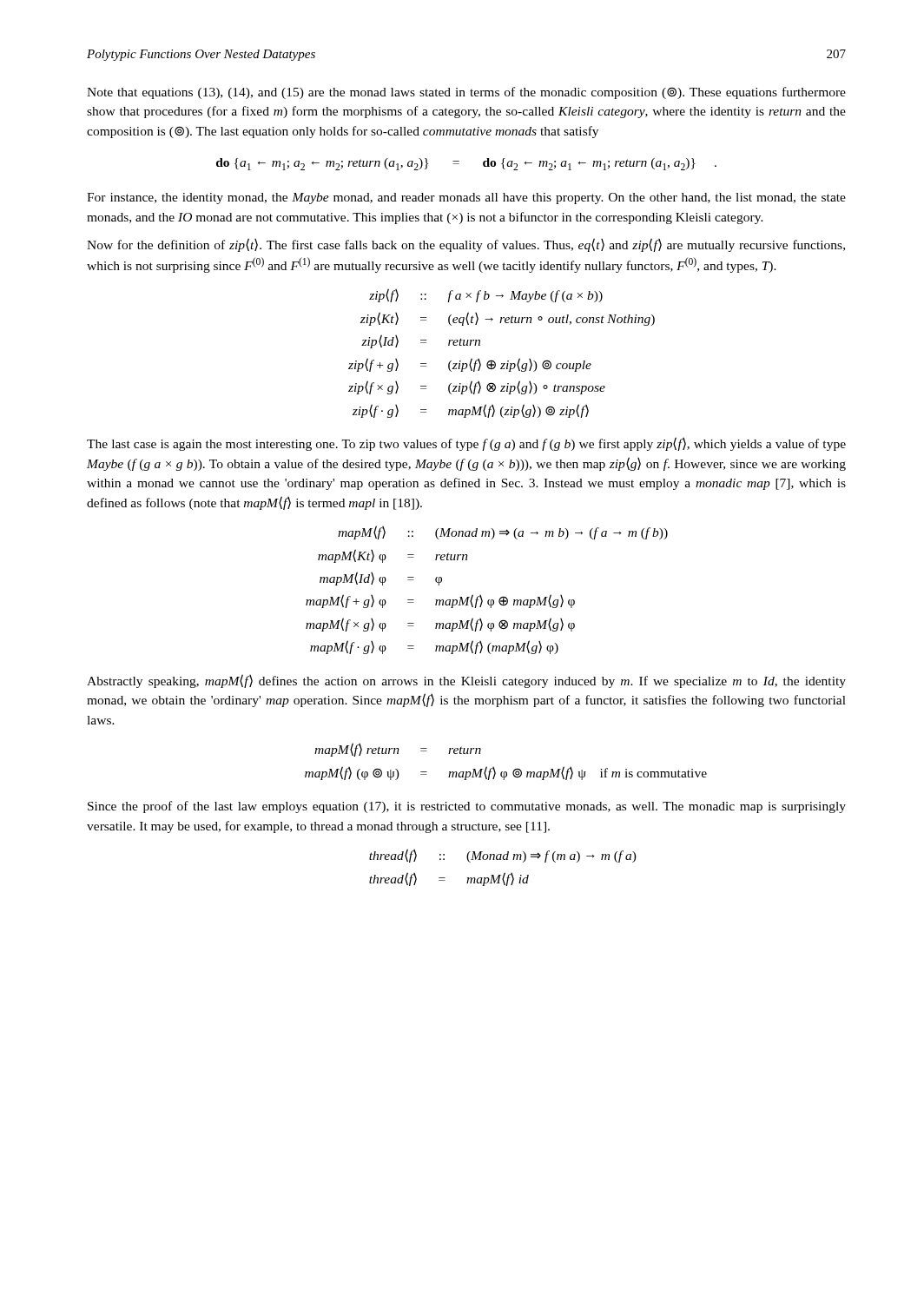
Task: Locate the text block starting "mapM⟨f⟩ :: (Monad m) ⇒ (a → m"
Action: click(x=466, y=590)
